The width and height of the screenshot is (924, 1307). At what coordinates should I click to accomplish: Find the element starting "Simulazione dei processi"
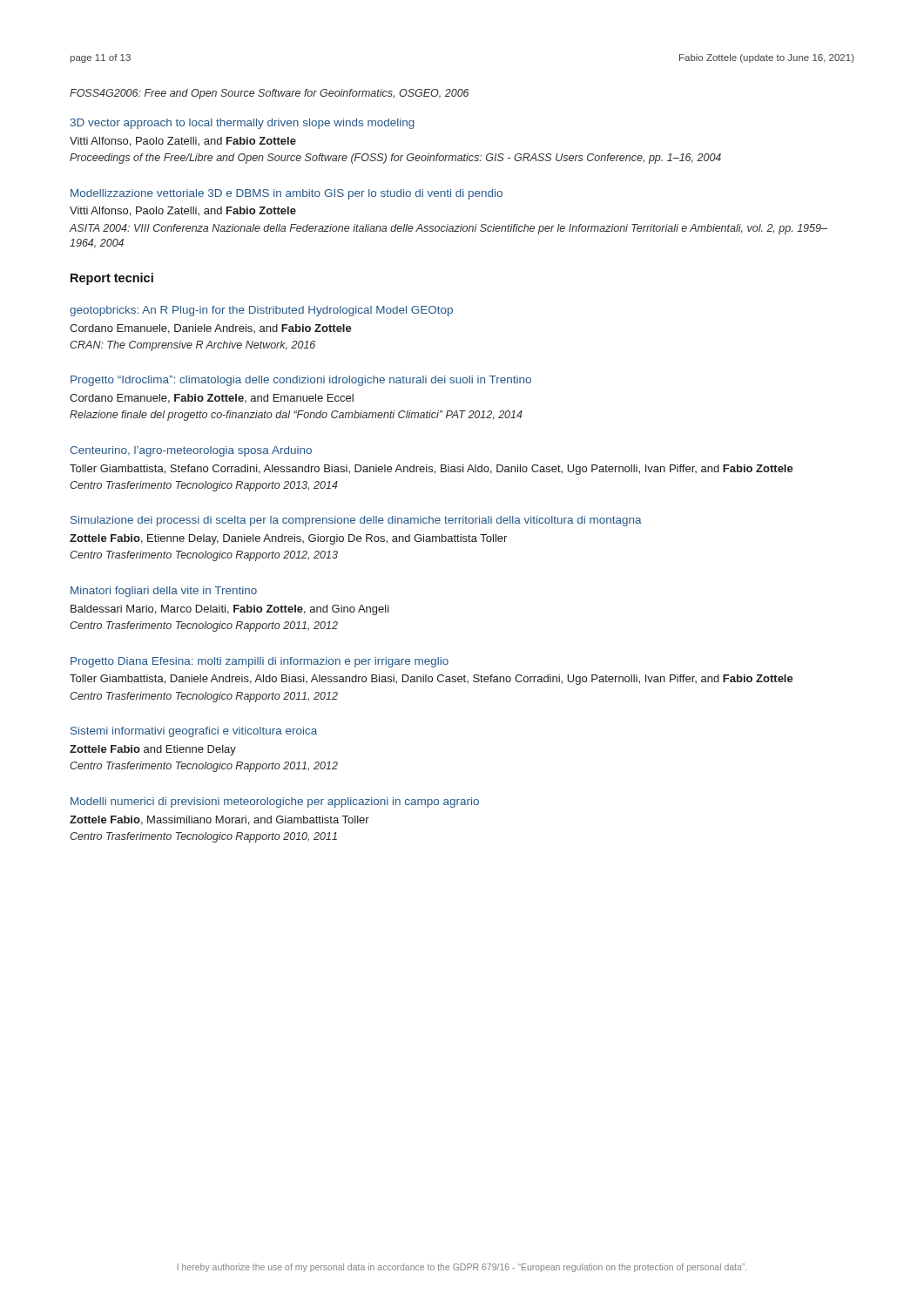(x=462, y=538)
